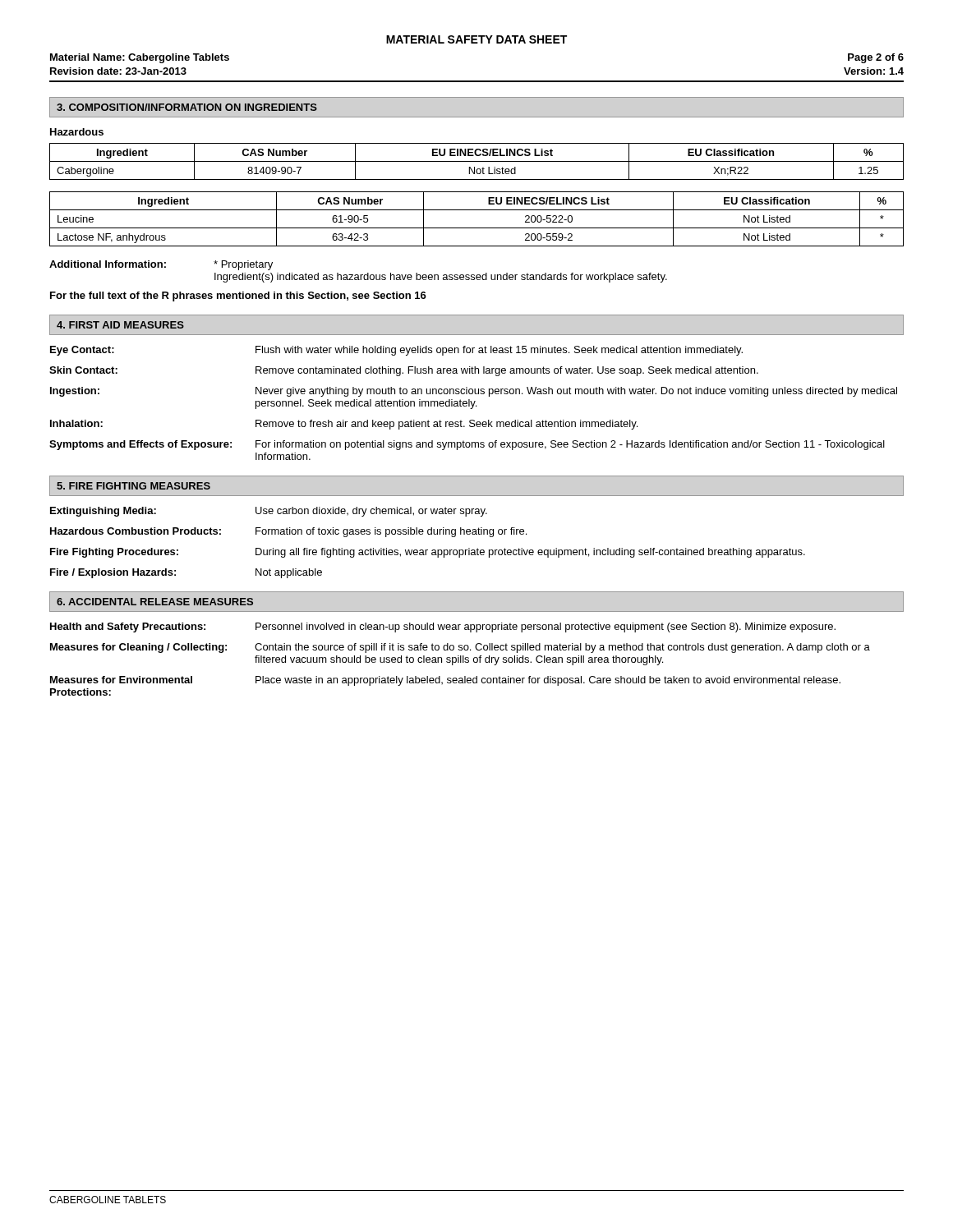
Task: Click on the section header containing "6. ACCIDENTAL RELEASE"
Action: (x=155, y=602)
